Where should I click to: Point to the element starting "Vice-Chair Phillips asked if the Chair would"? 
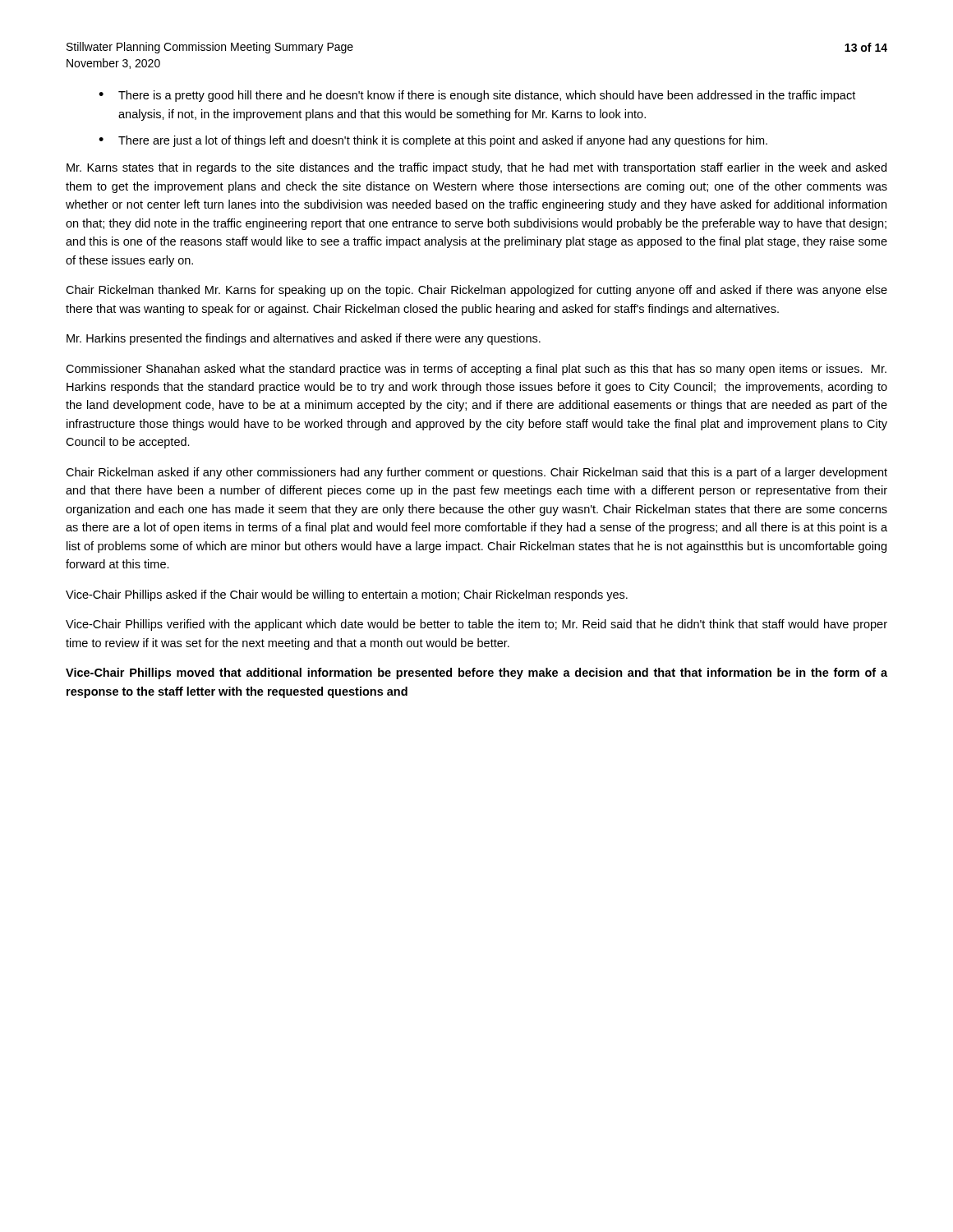pos(347,594)
